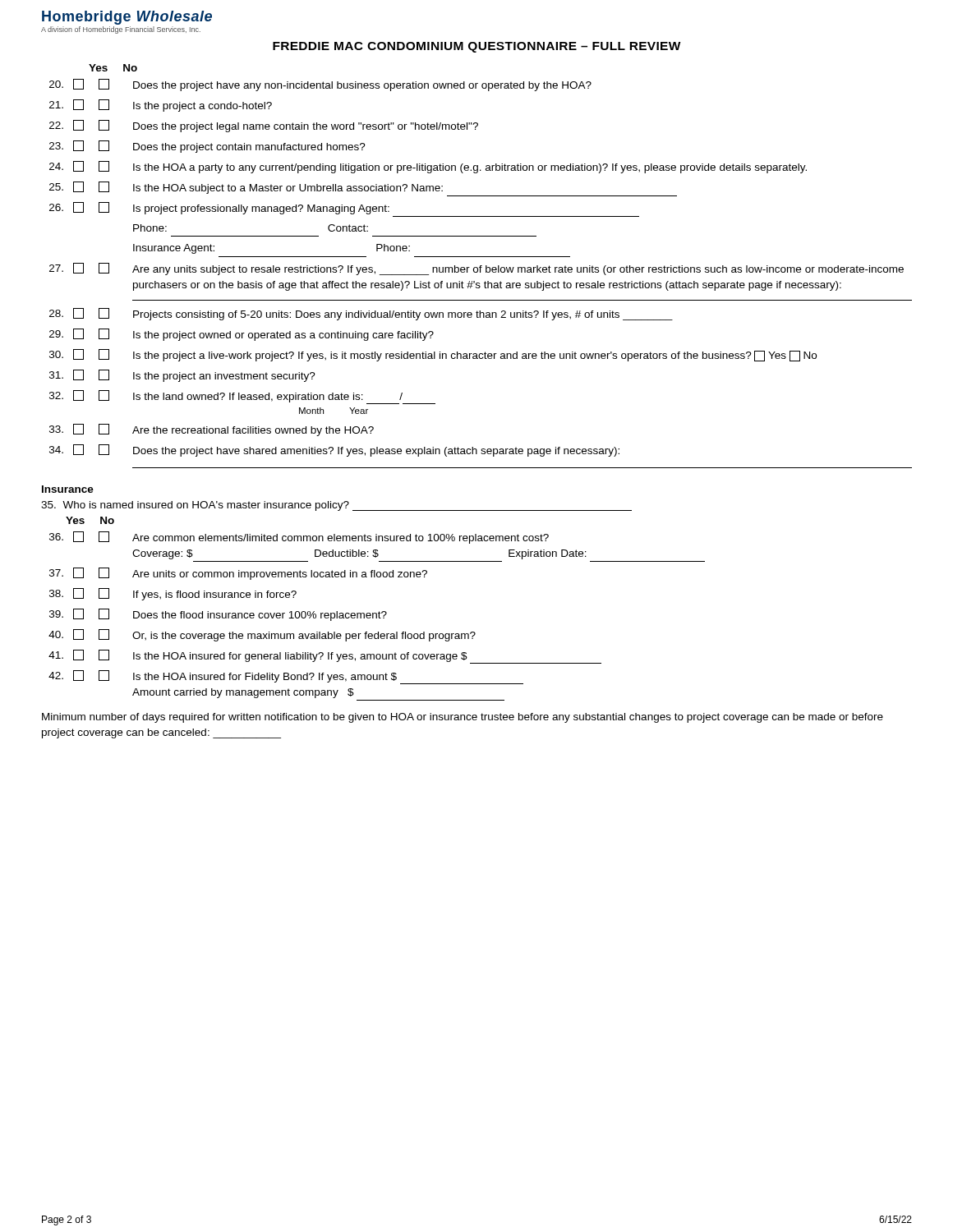Navigate to the passage starting "30. Is the project a"
Image resolution: width=953 pixels, height=1232 pixels.
476,355
